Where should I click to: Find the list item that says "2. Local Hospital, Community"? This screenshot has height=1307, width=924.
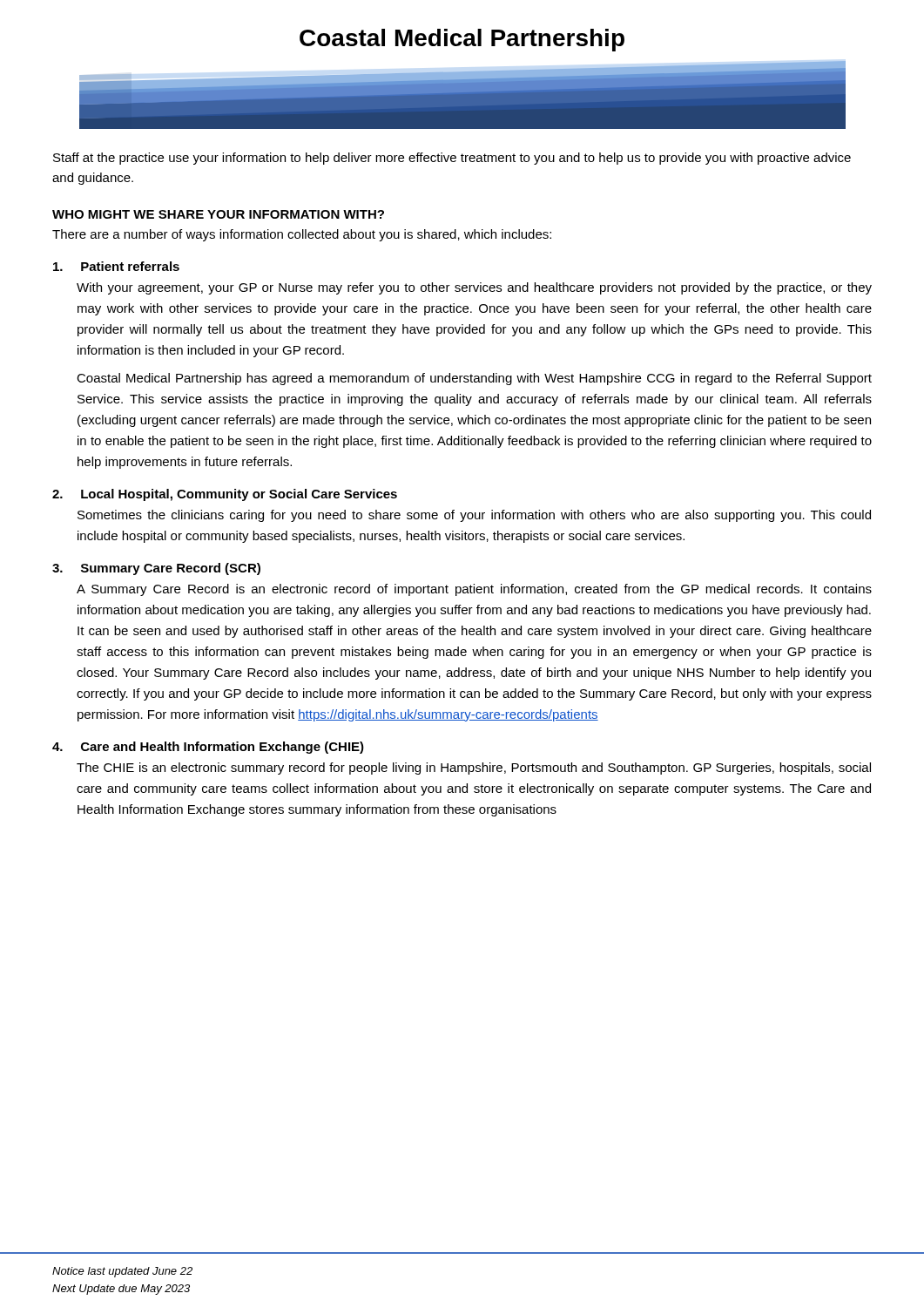[462, 516]
